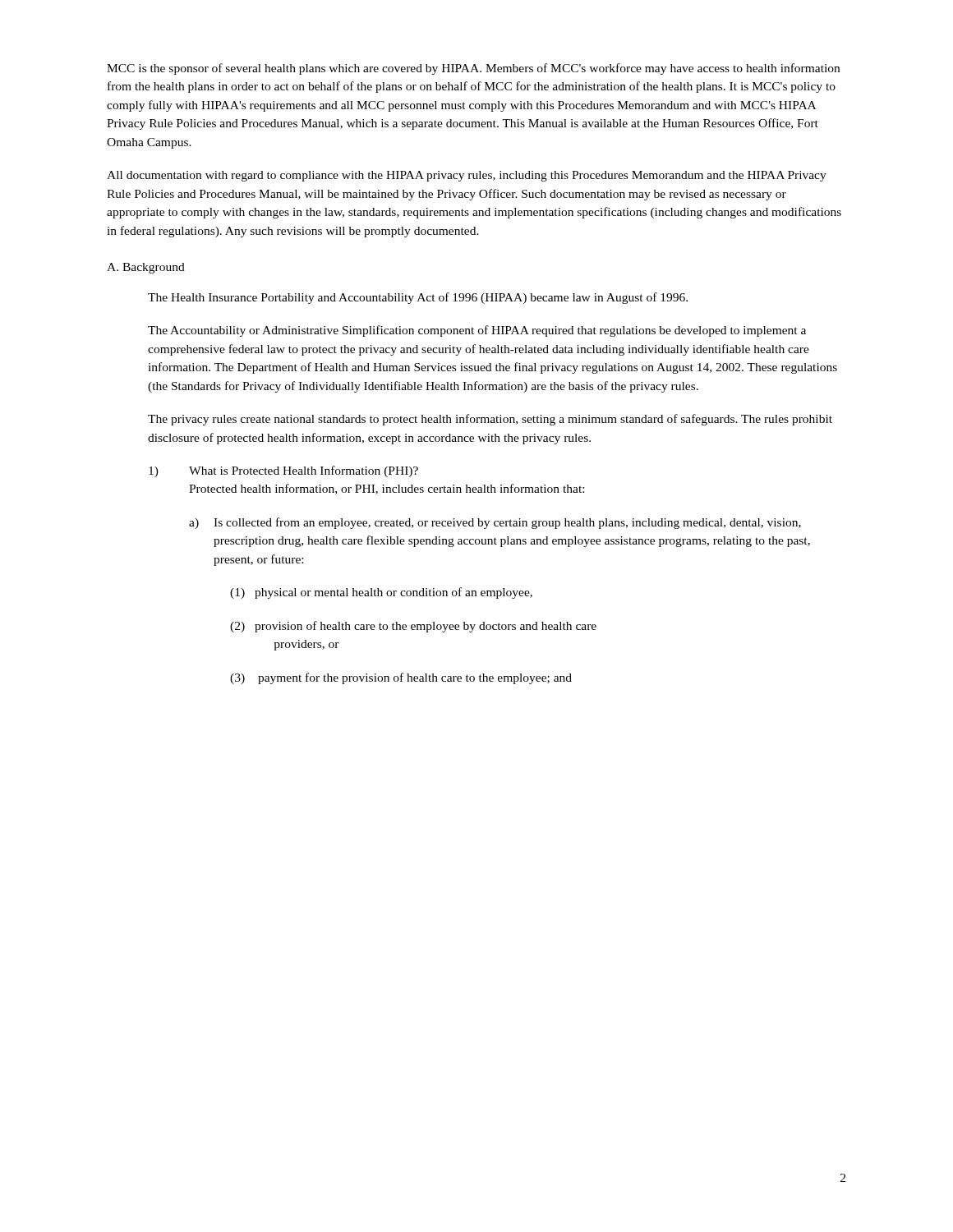The width and height of the screenshot is (953, 1232).
Task: Click the passage that begins "All documentation with regard"
Action: point(474,202)
